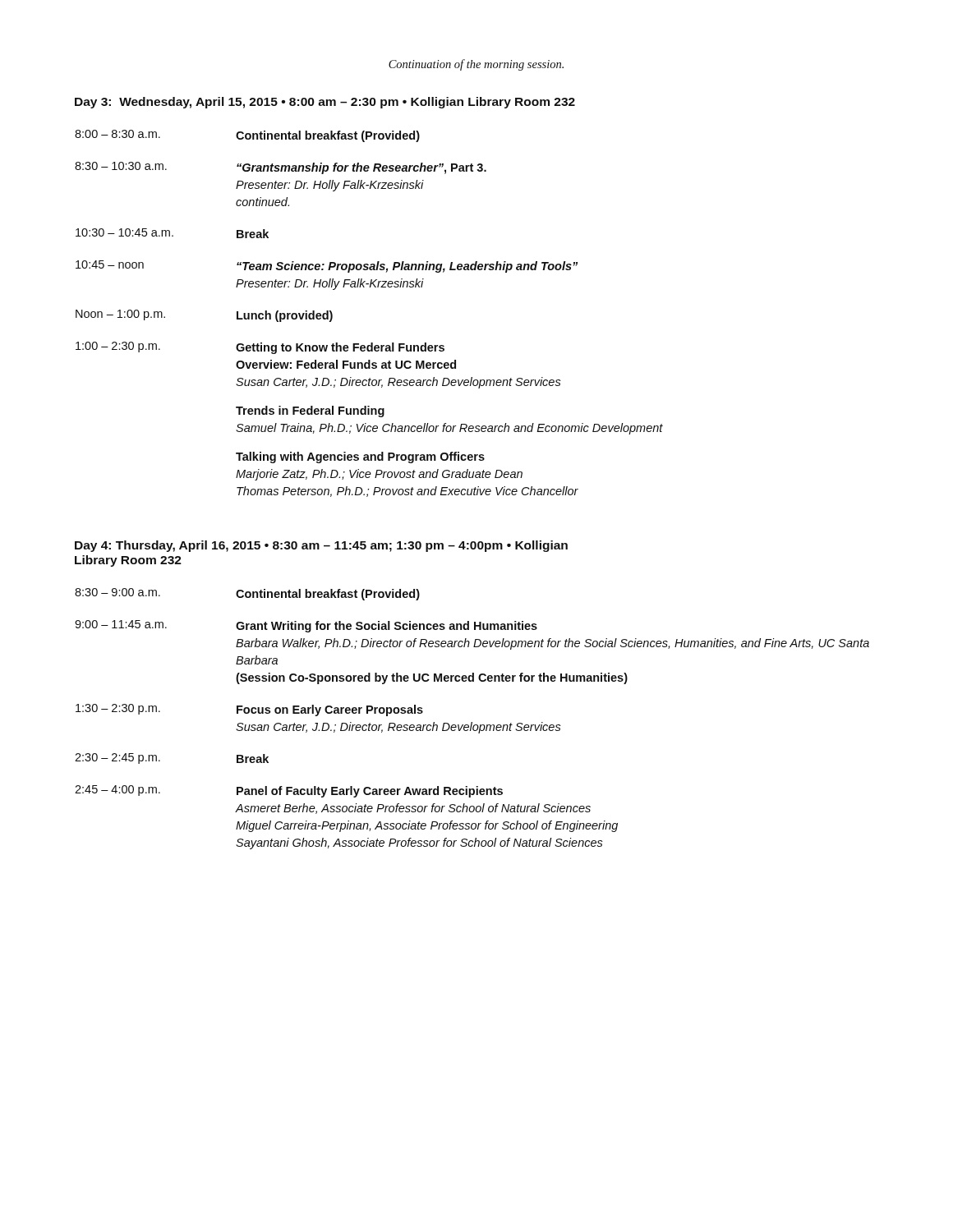Select the passage starting "9:00 – 11:45 a.m."
This screenshot has width=953, height=1232.
[x=121, y=624]
